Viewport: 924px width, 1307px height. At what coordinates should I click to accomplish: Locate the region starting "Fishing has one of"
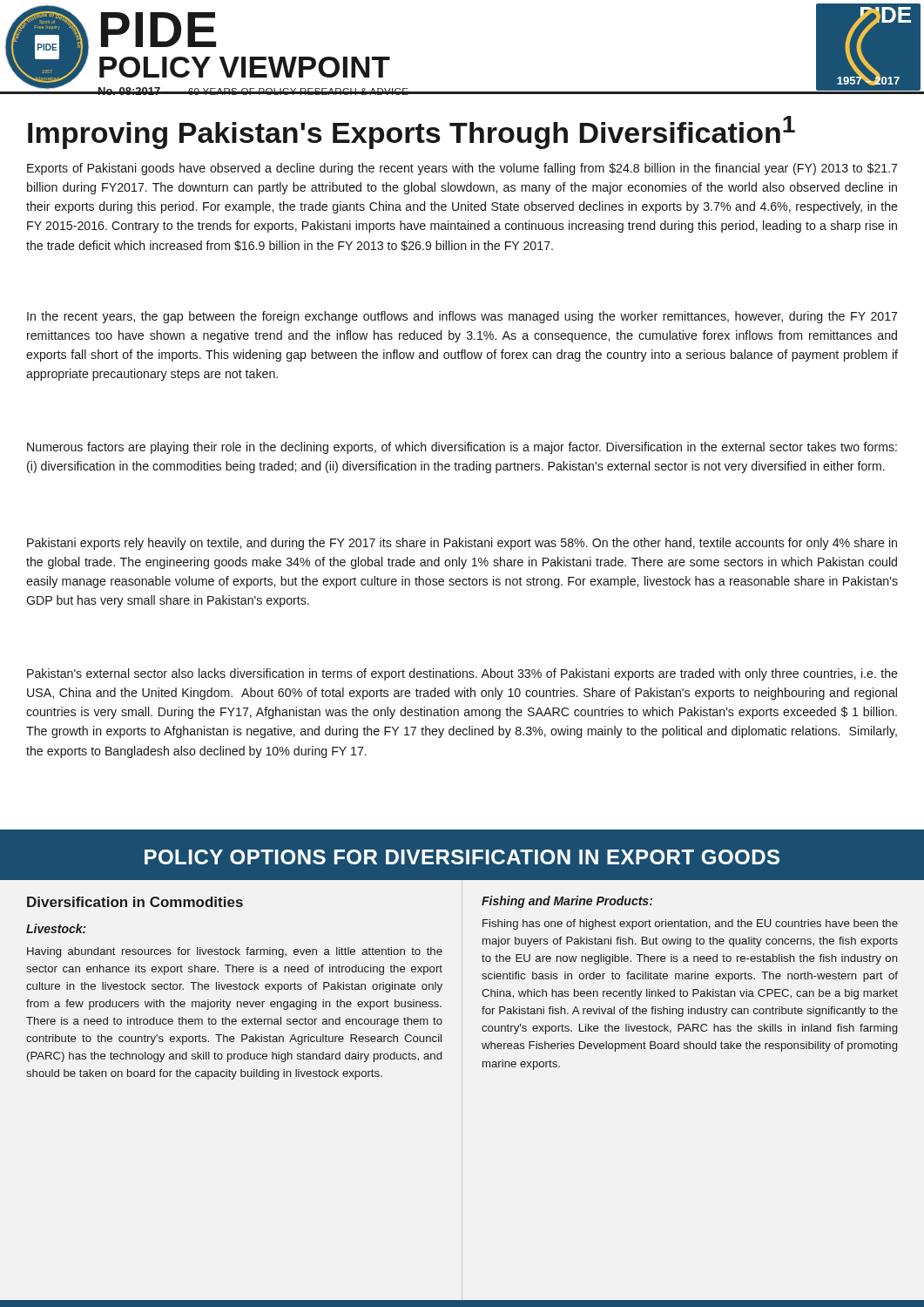(690, 993)
